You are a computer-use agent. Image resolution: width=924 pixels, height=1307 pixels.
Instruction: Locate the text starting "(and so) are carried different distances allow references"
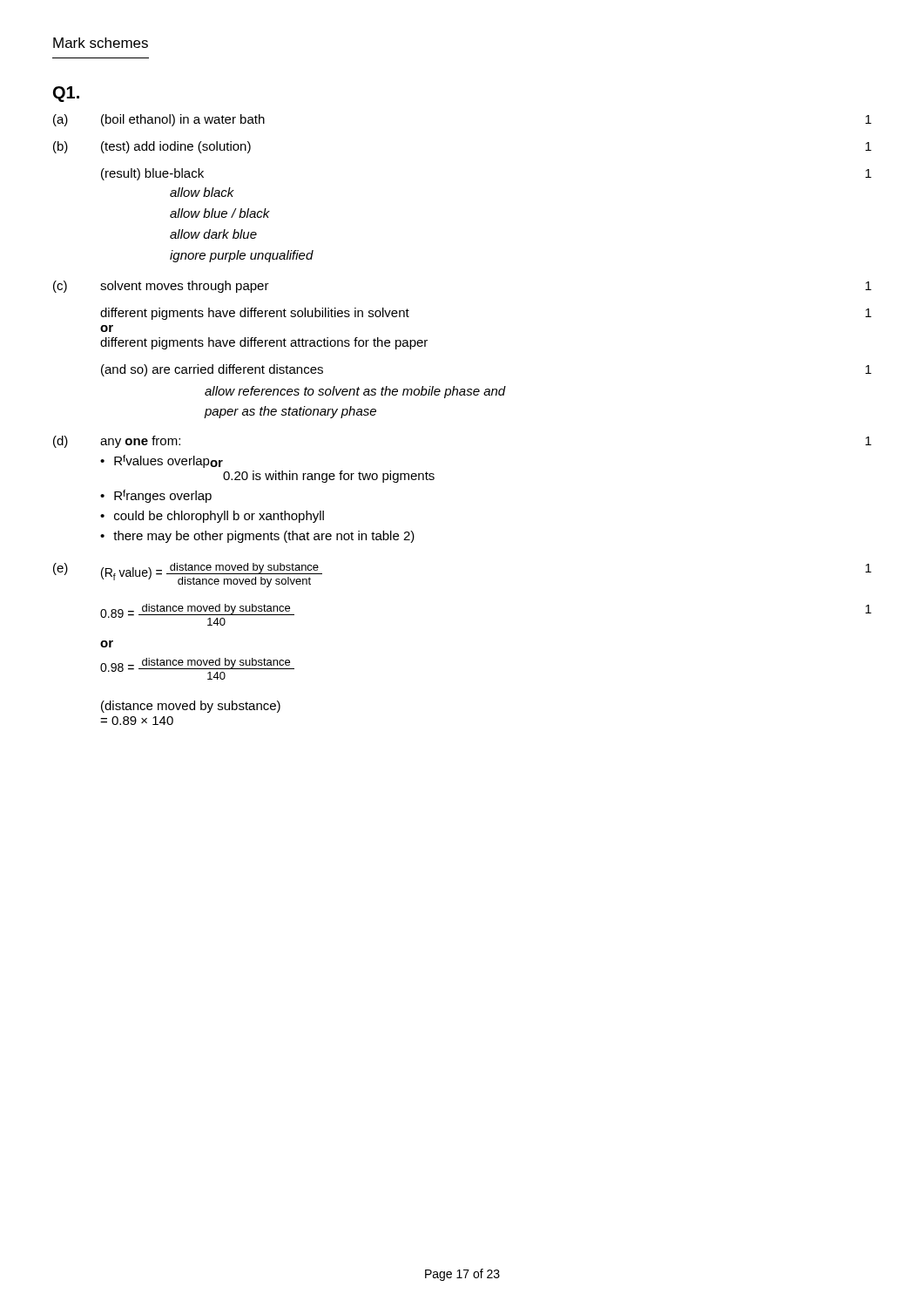(462, 391)
